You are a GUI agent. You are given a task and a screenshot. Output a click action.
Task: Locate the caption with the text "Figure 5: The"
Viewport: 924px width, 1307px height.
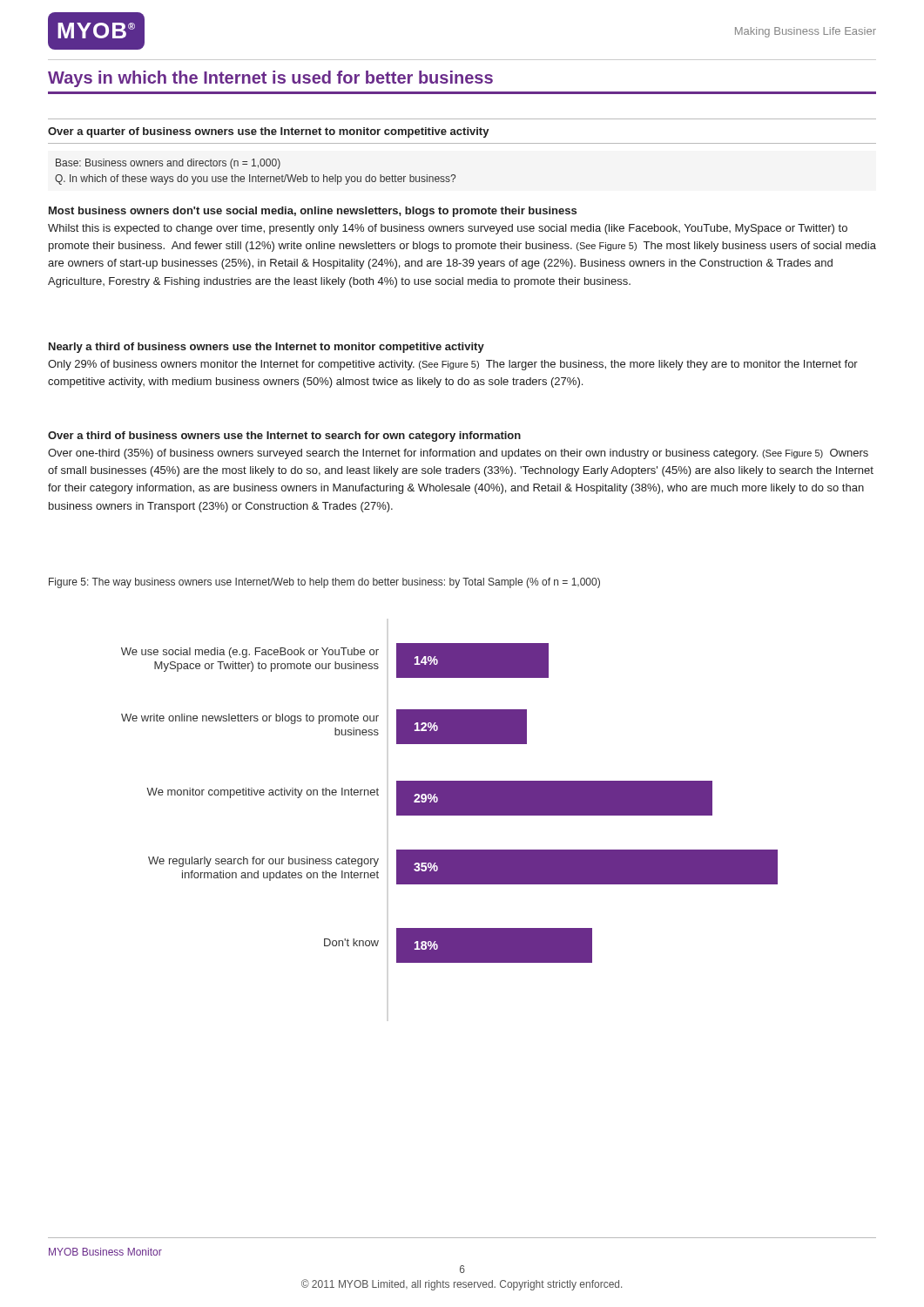pyautogui.click(x=324, y=582)
